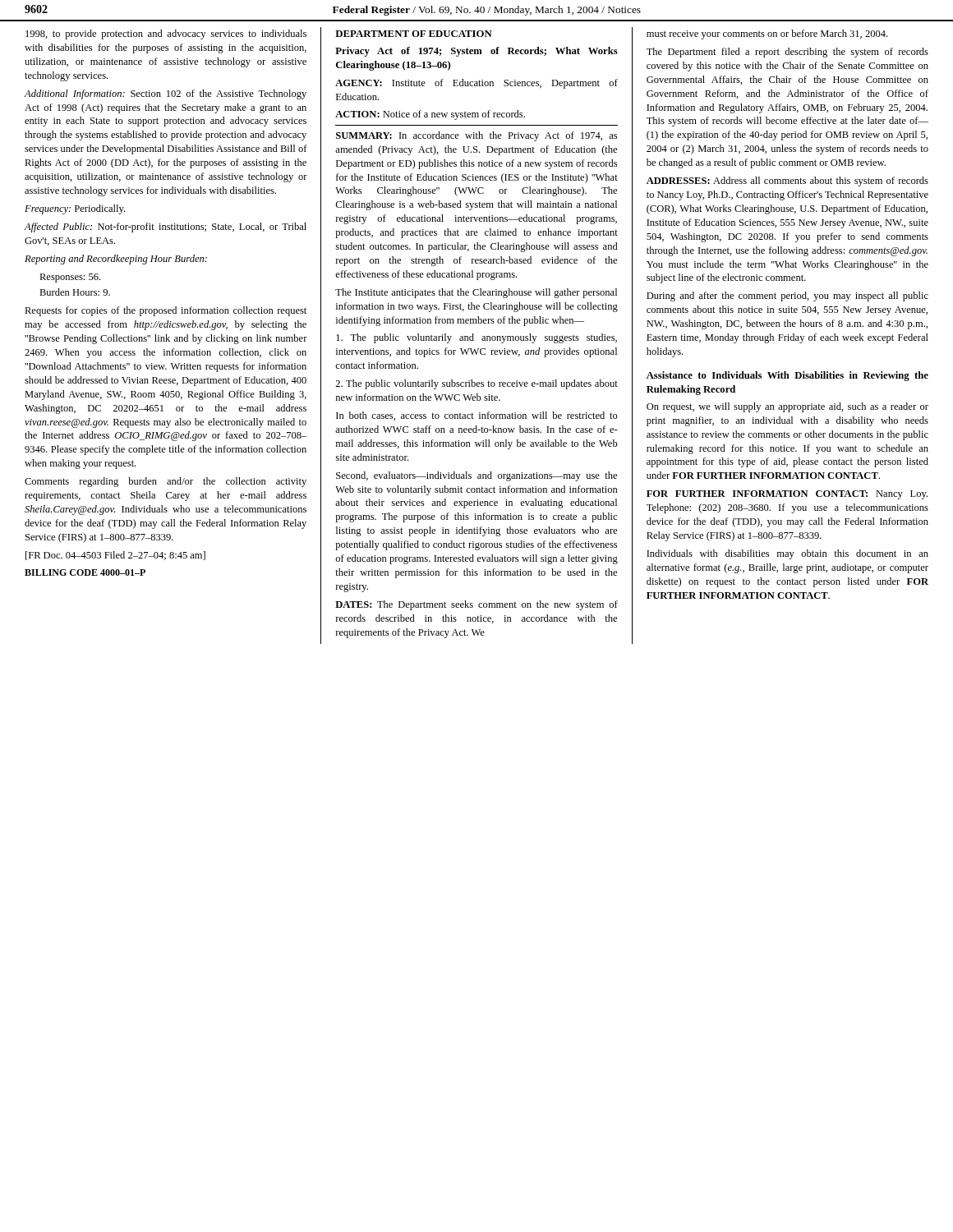This screenshot has height=1232, width=953.
Task: Point to the text block starting "1998, to provide protection and advocacy services to"
Action: click(166, 303)
